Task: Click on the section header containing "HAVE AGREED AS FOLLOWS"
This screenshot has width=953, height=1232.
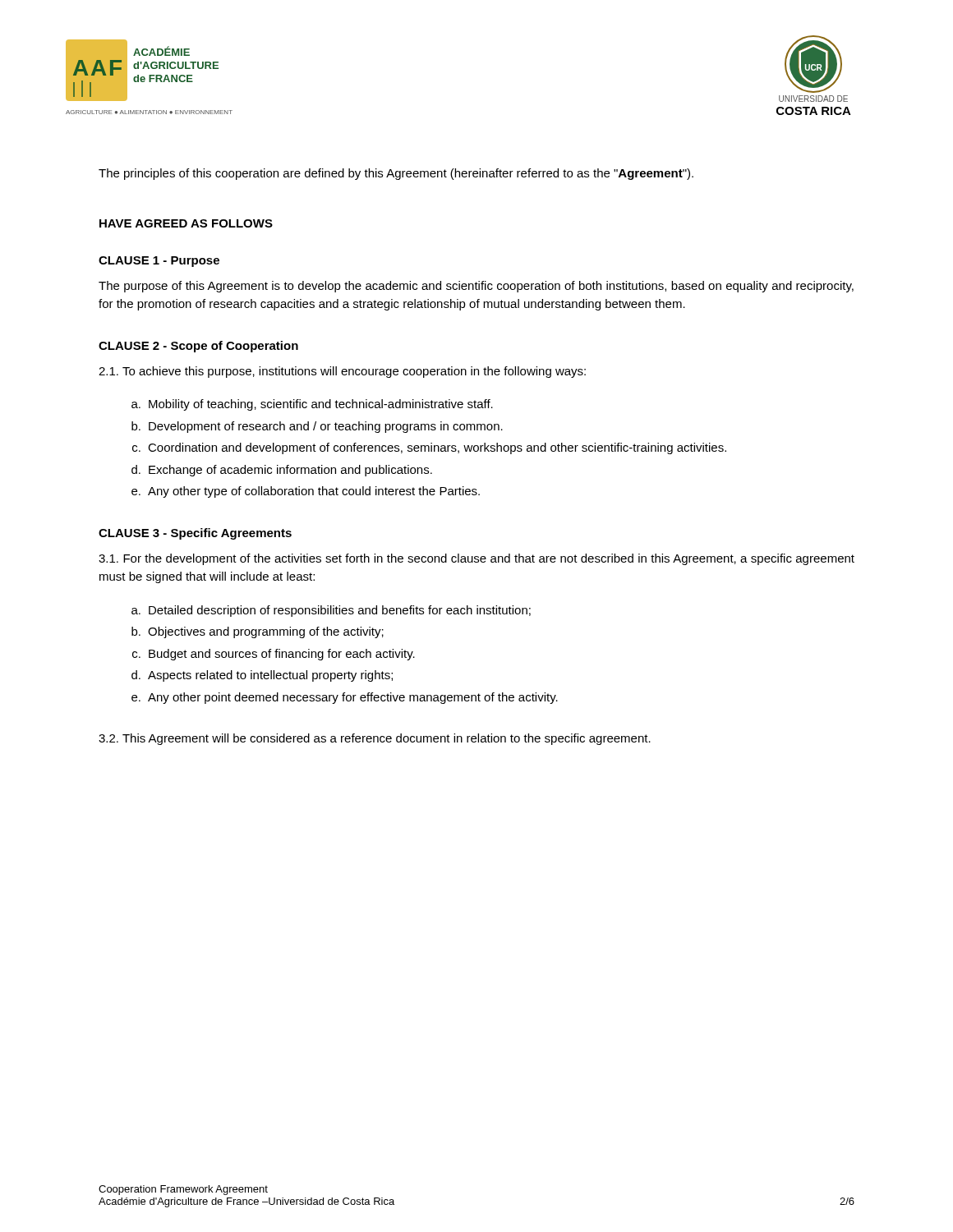Action: click(x=186, y=223)
